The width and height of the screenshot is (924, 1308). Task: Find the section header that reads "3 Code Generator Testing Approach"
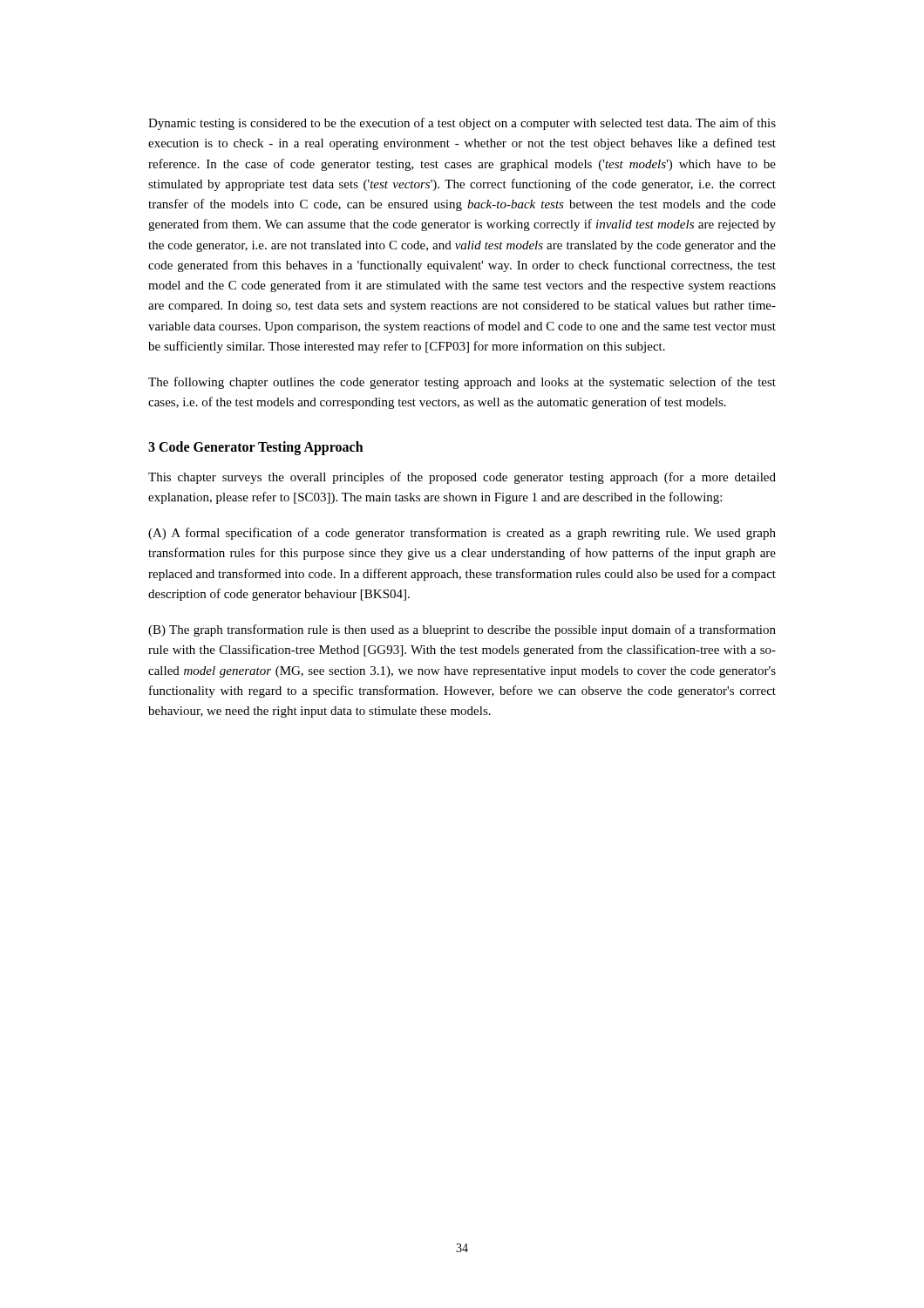tap(256, 446)
